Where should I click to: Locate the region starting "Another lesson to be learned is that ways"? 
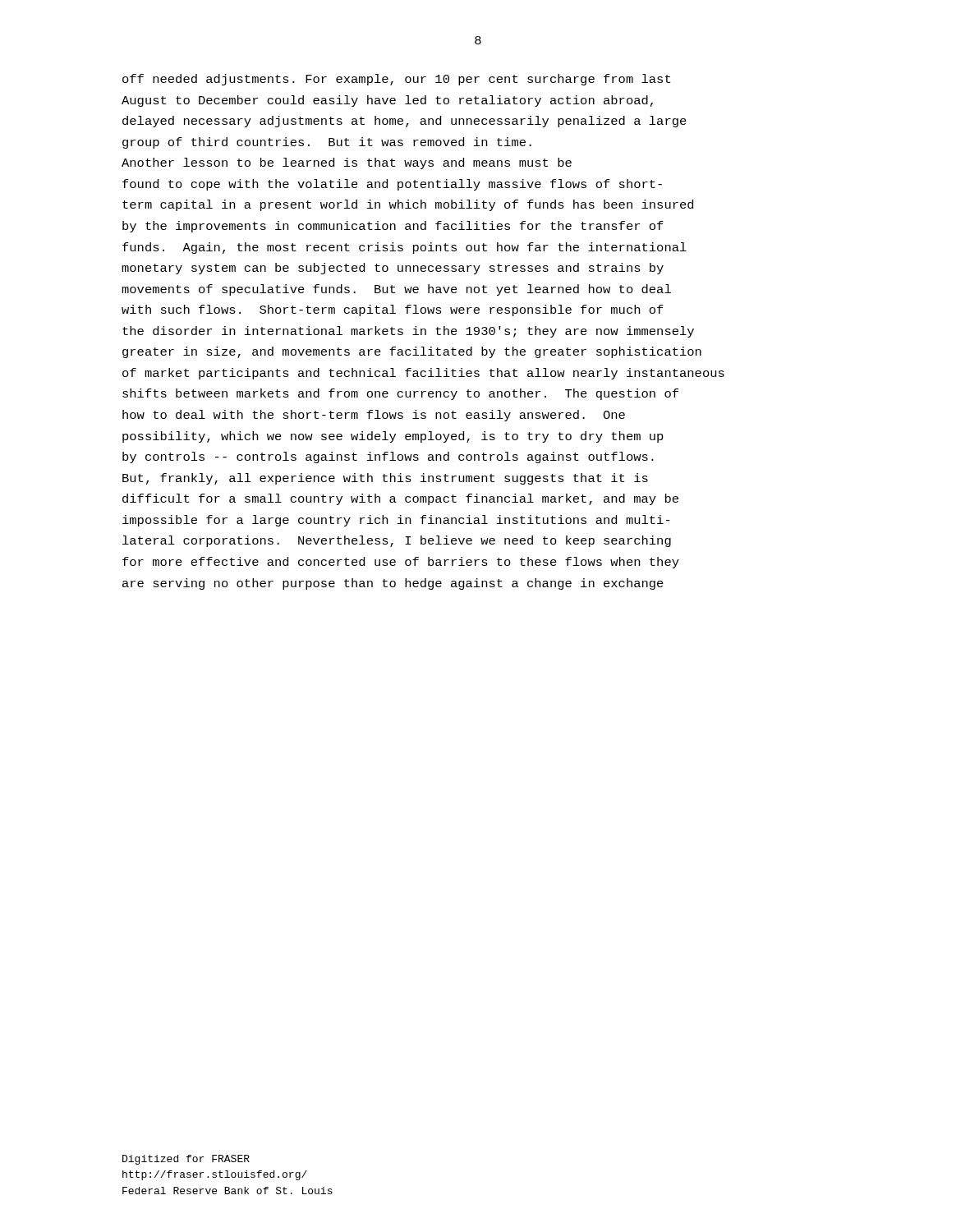coord(478,374)
